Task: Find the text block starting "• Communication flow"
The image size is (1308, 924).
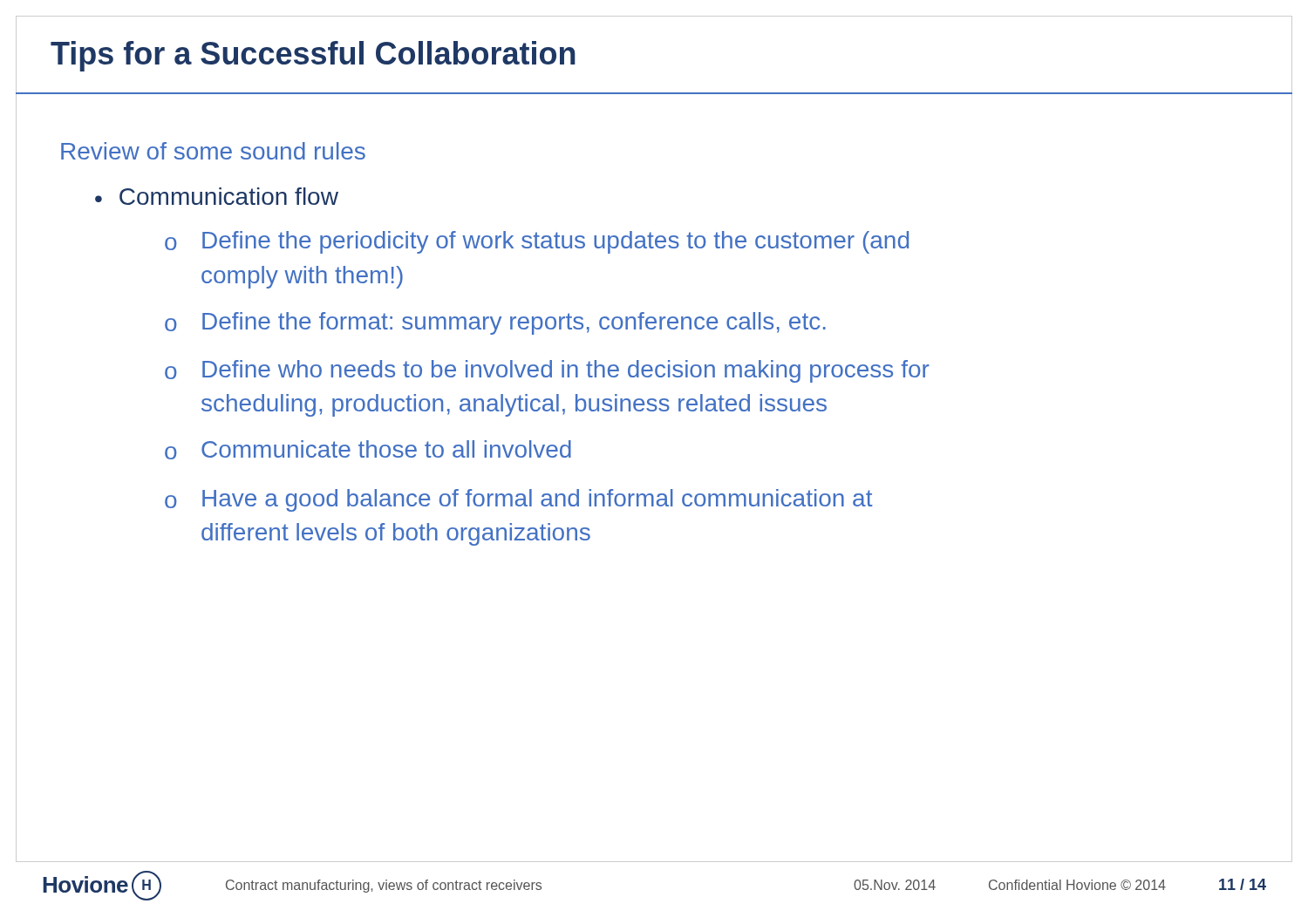Action: click(x=216, y=198)
